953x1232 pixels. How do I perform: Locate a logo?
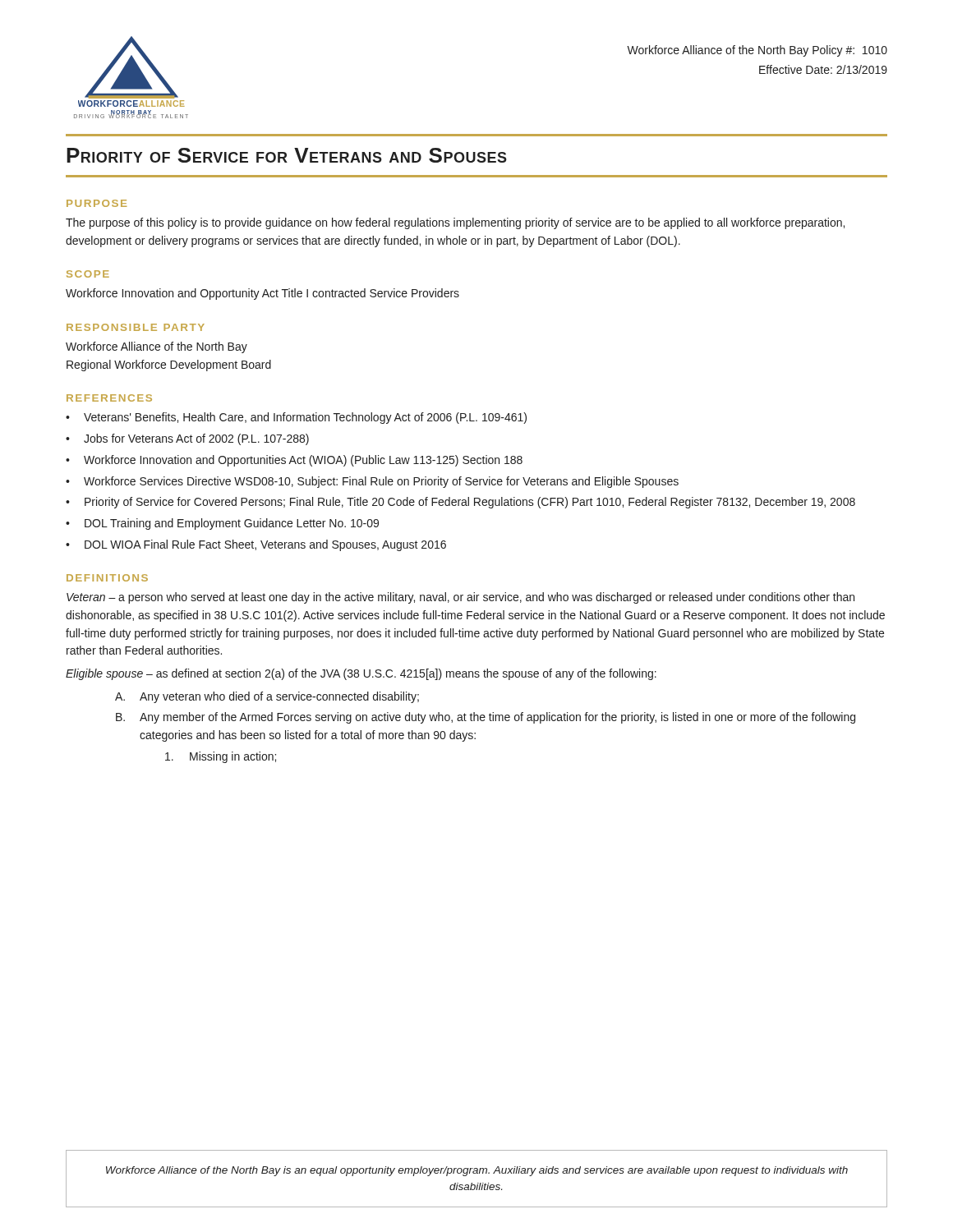point(131,76)
